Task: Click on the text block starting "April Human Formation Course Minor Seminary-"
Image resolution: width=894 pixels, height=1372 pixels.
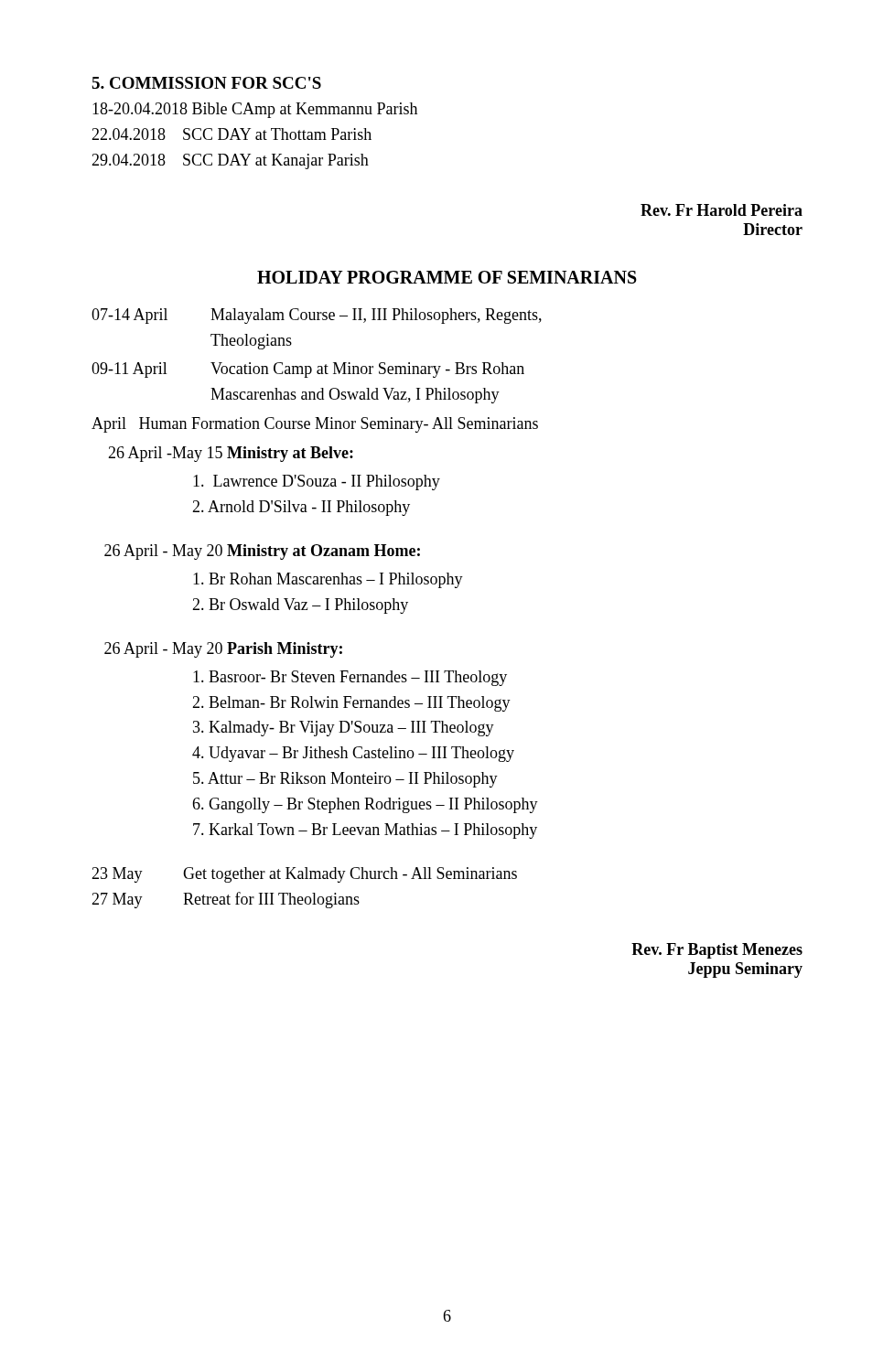Action: tap(315, 424)
